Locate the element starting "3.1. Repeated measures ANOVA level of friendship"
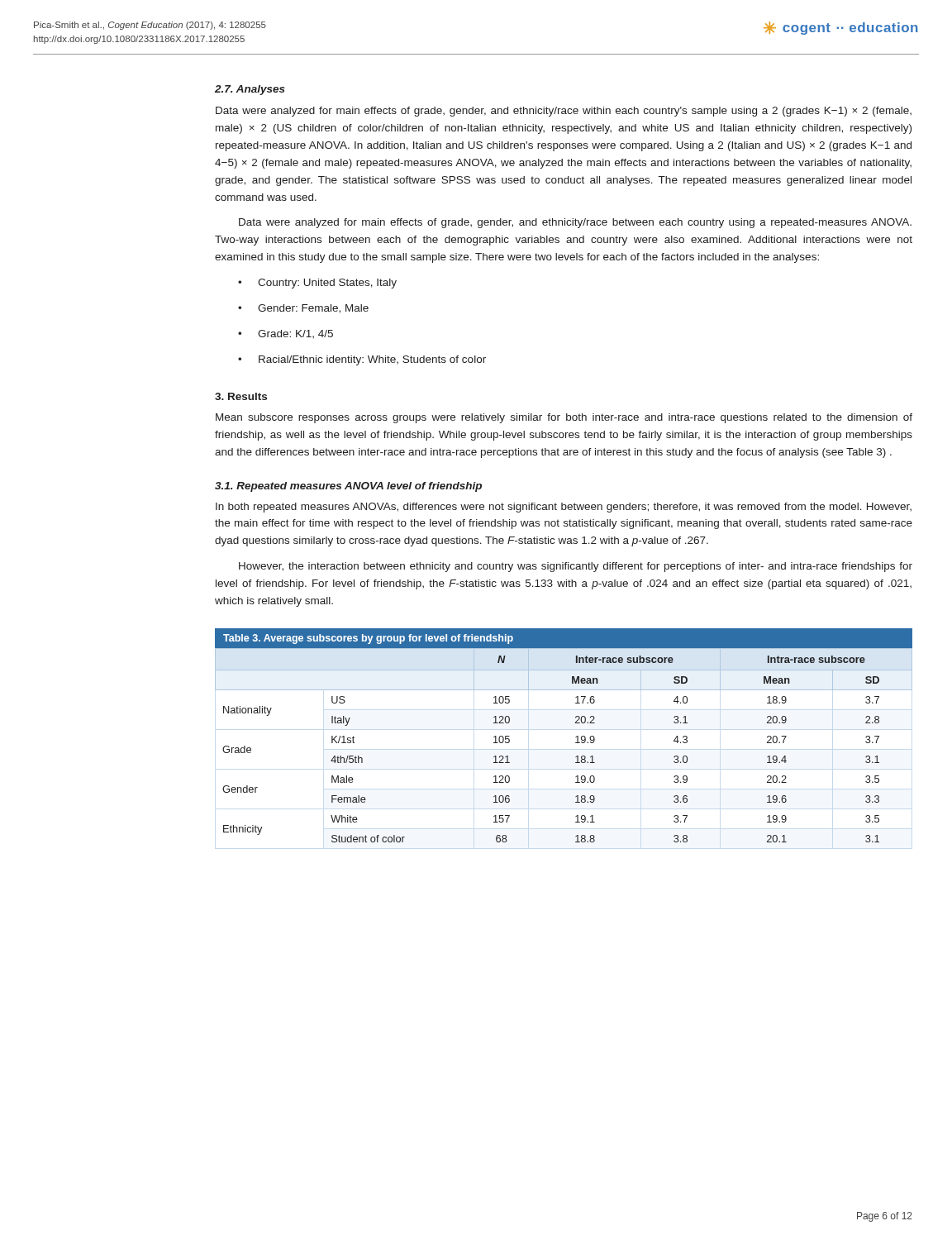 pyautogui.click(x=349, y=486)
